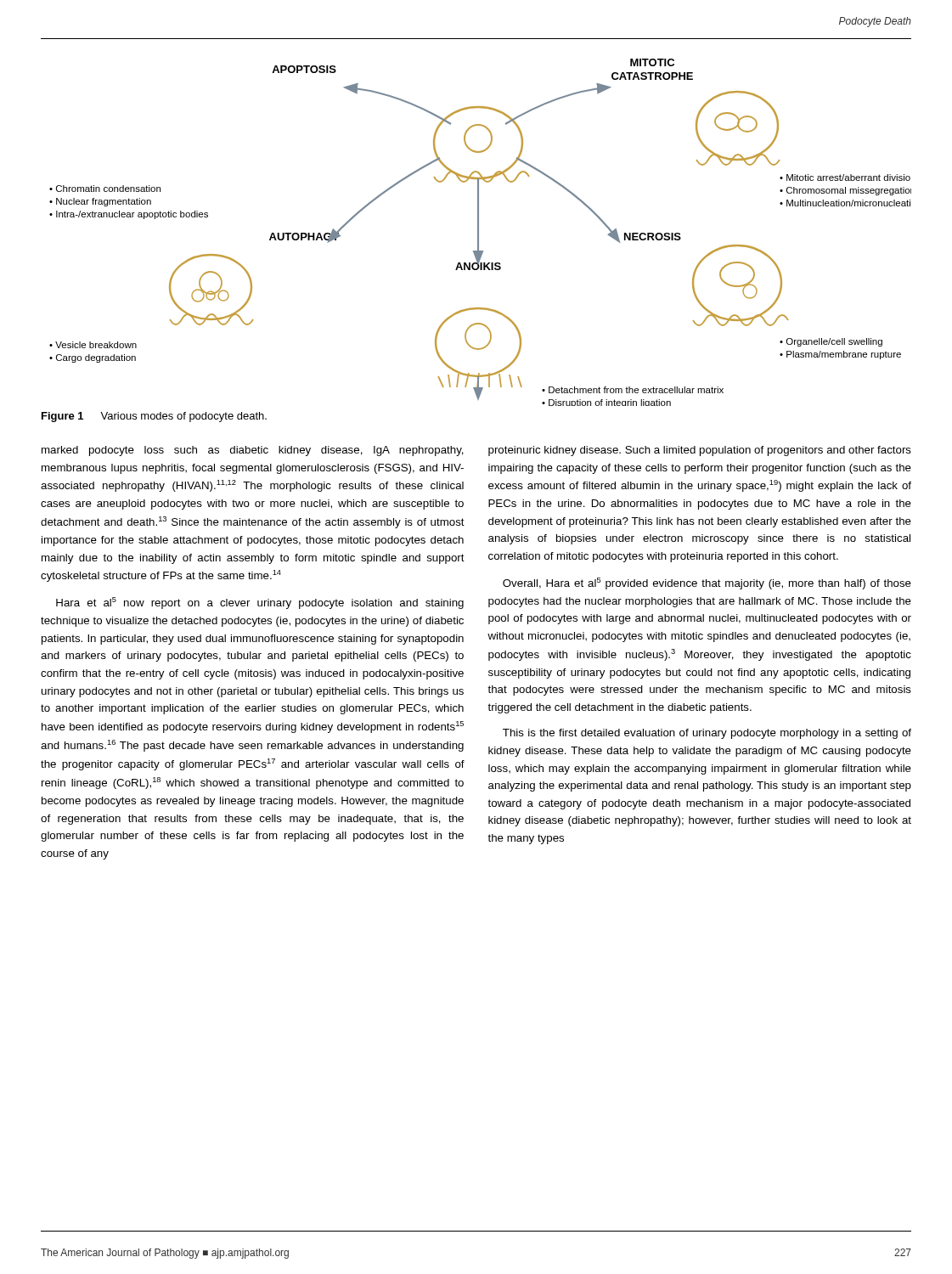This screenshot has height=1274, width=952.
Task: Select the illustration
Action: (x=476, y=223)
